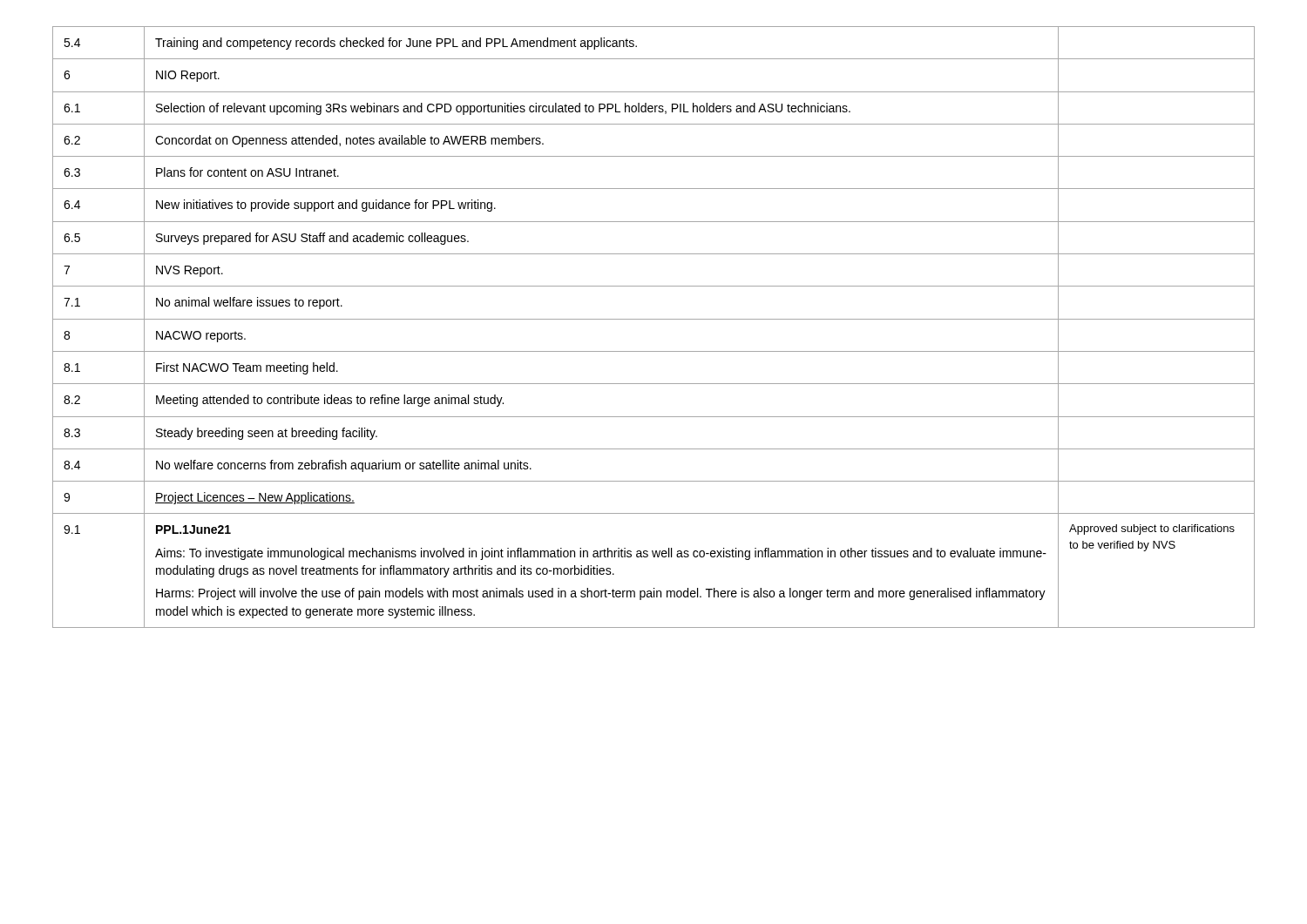This screenshot has height=924, width=1307.
Task: Click a table
Action: pos(654,327)
